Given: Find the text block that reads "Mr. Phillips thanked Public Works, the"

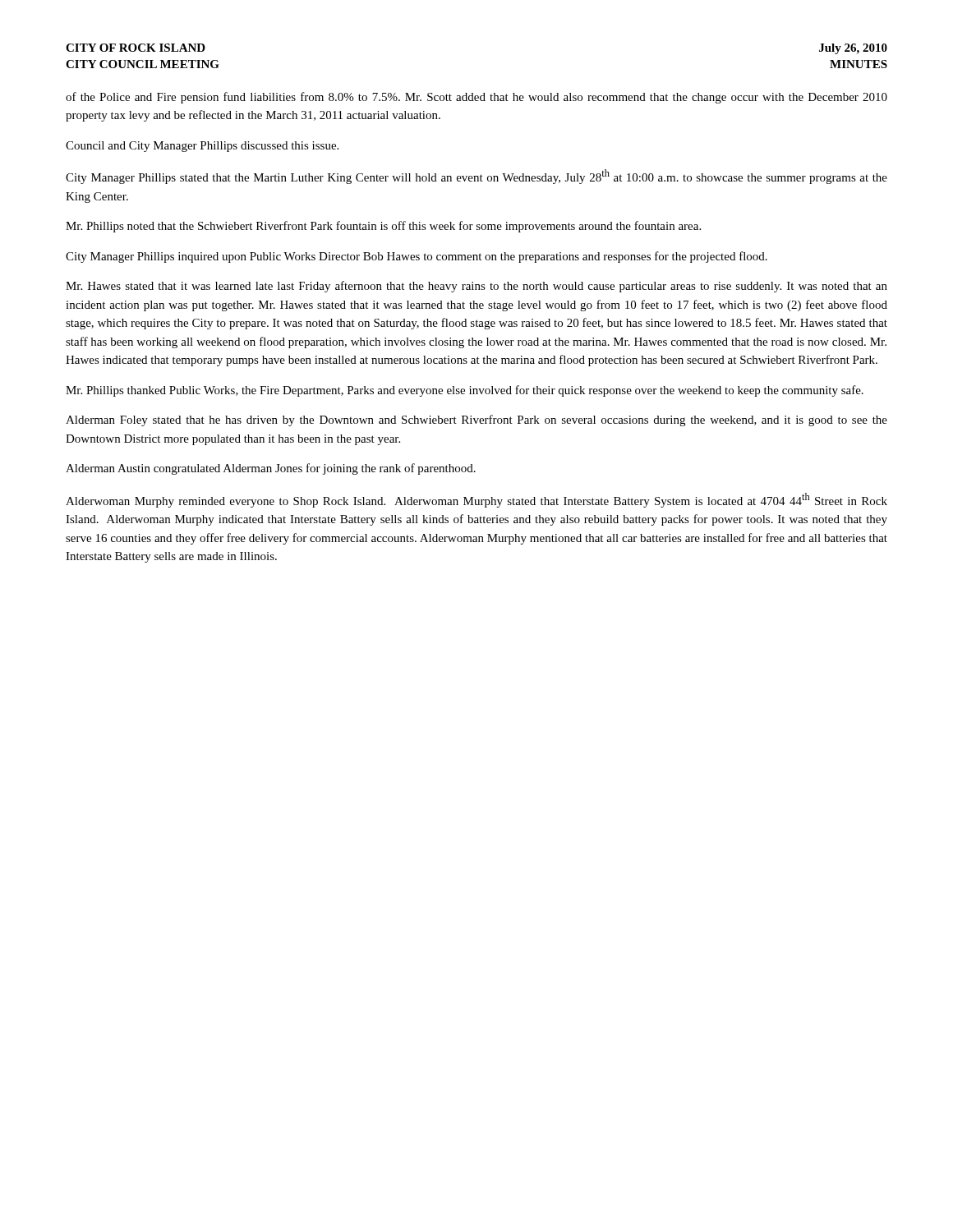Looking at the screenshot, I should click(465, 390).
